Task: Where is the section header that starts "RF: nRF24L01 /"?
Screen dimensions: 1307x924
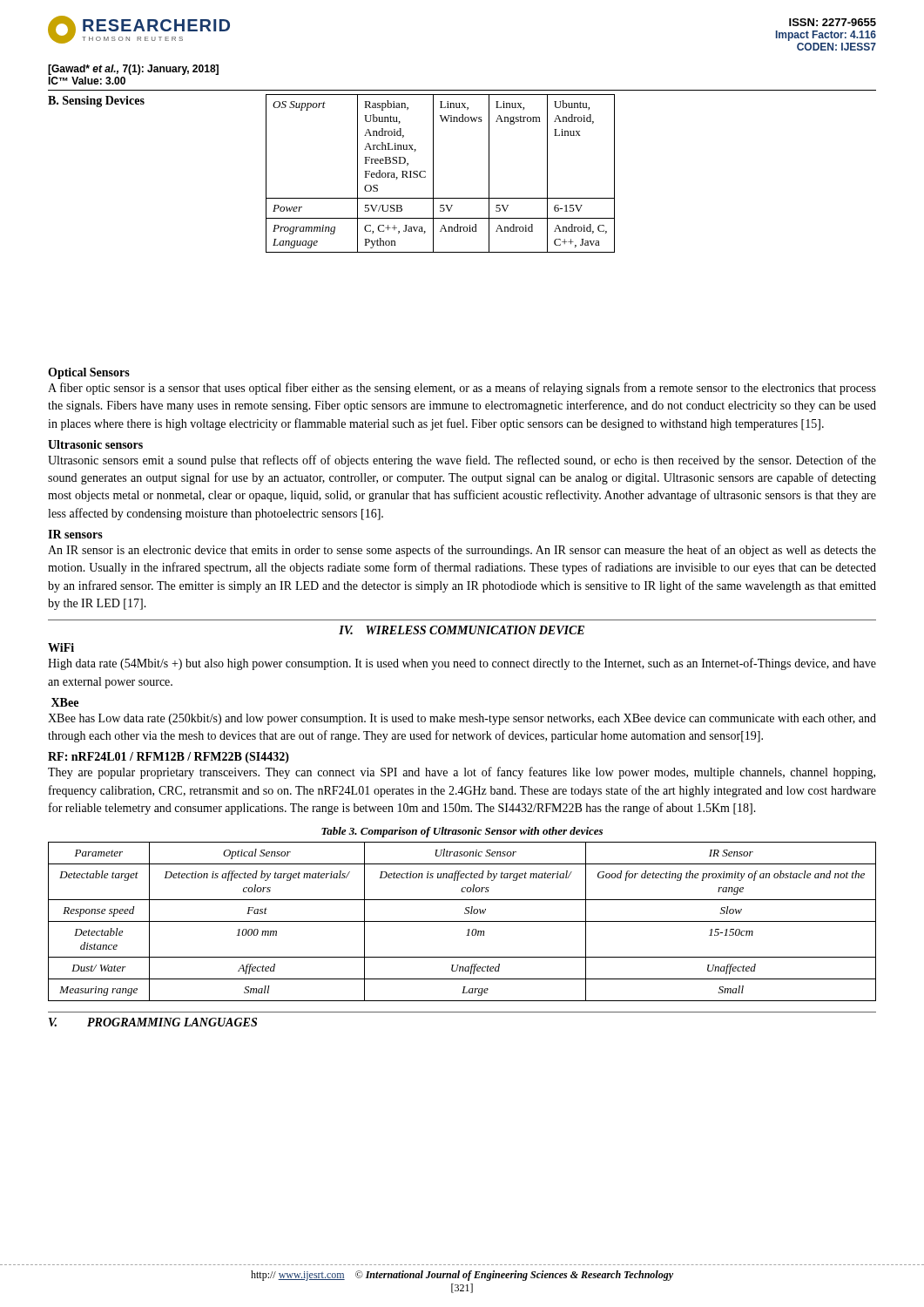Action: 168,757
